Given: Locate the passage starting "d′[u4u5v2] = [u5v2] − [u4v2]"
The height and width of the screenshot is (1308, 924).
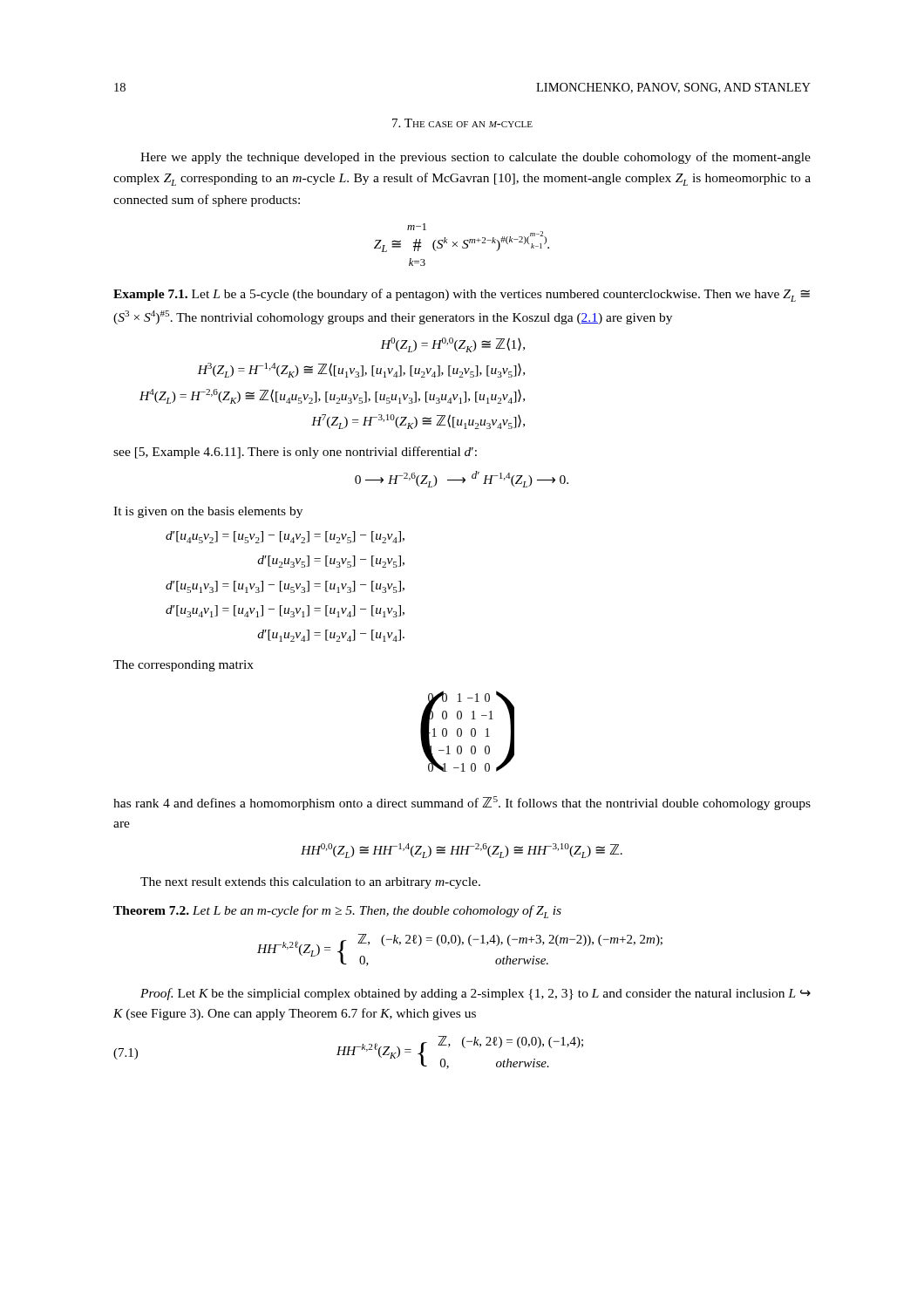Looking at the screenshot, I should pyautogui.click(x=287, y=586).
